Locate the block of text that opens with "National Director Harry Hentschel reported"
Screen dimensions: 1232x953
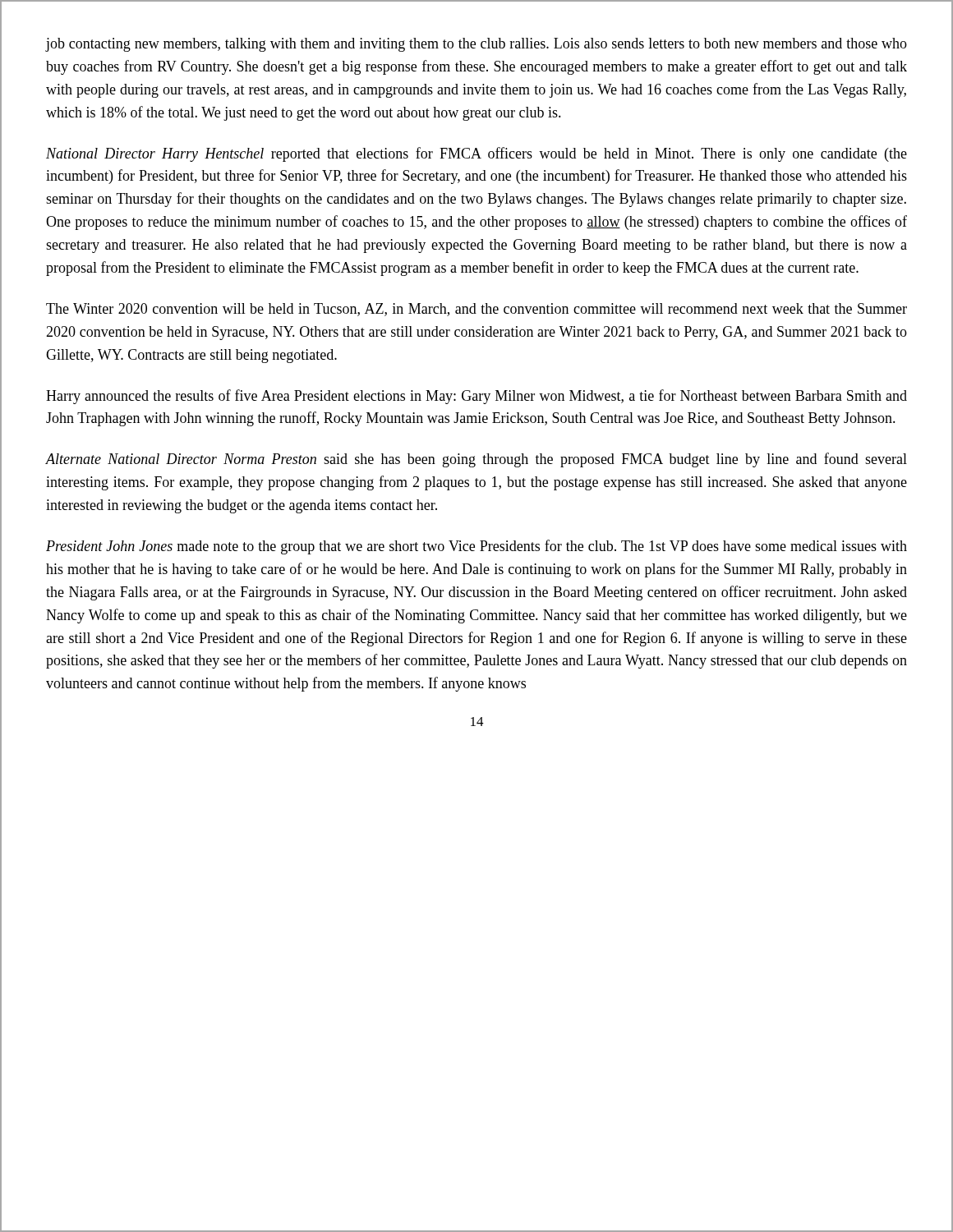(476, 210)
